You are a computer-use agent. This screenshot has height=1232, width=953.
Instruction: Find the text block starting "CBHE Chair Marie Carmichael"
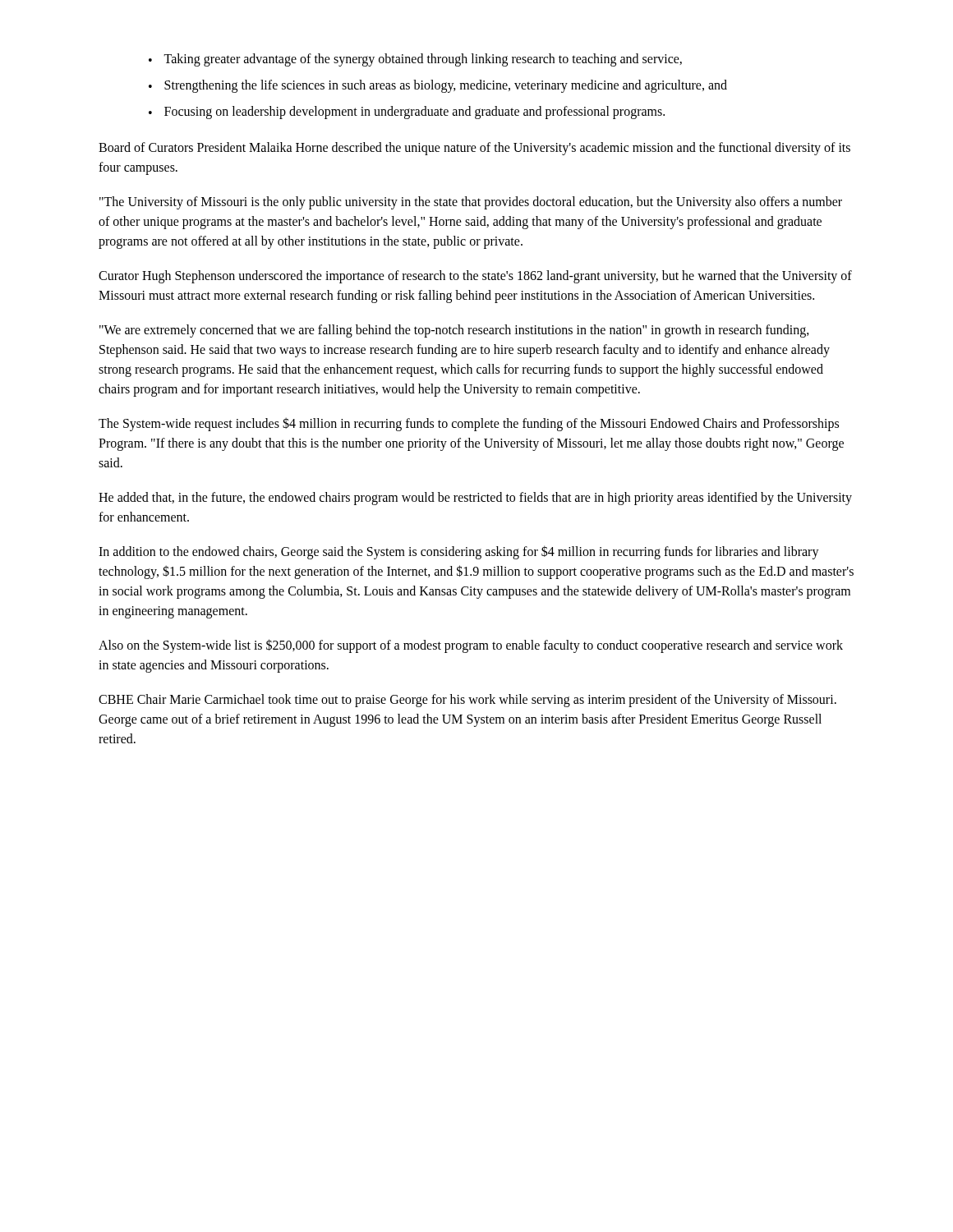468,719
